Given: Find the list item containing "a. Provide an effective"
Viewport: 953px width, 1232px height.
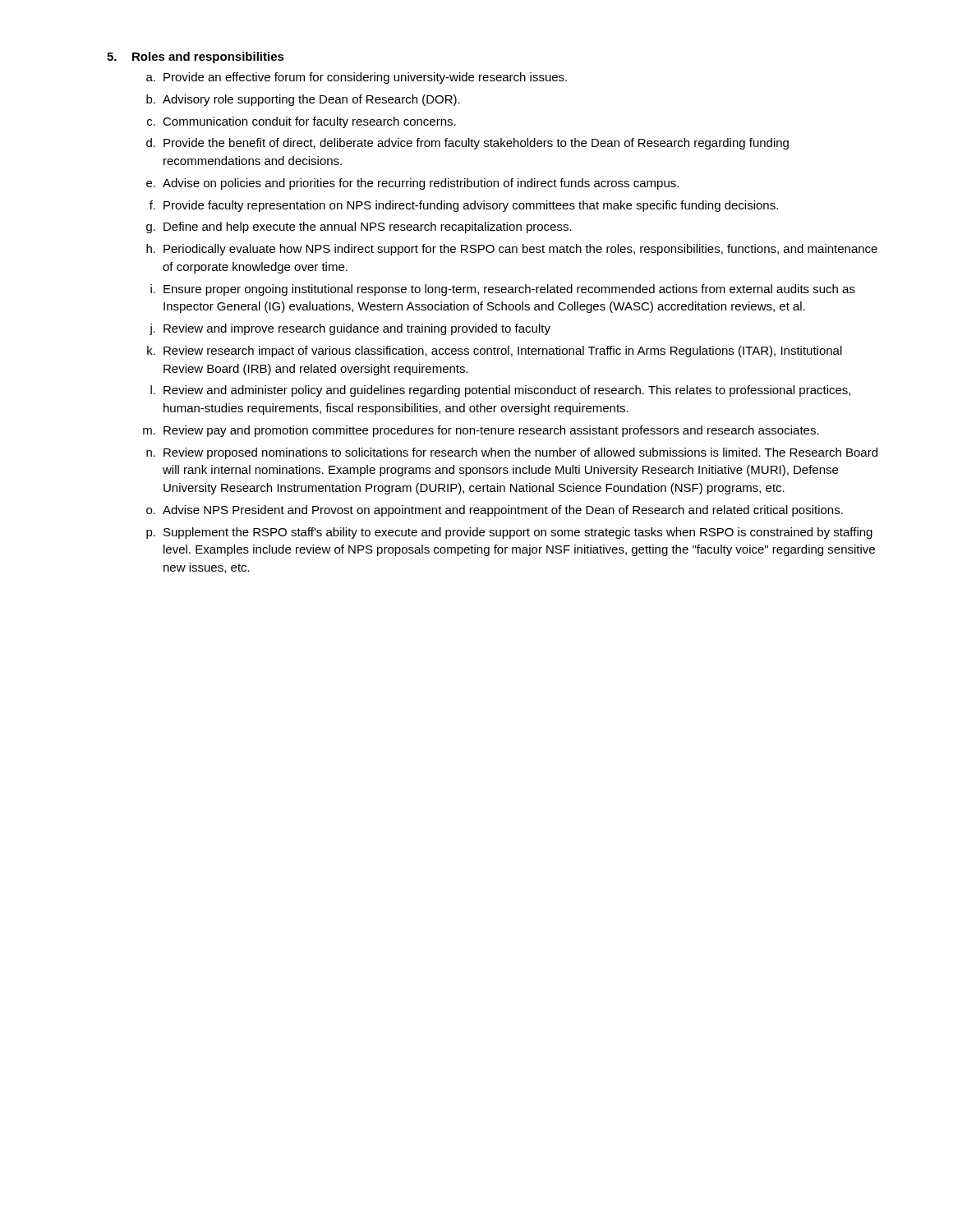Looking at the screenshot, I should pyautogui.click(x=505, y=77).
